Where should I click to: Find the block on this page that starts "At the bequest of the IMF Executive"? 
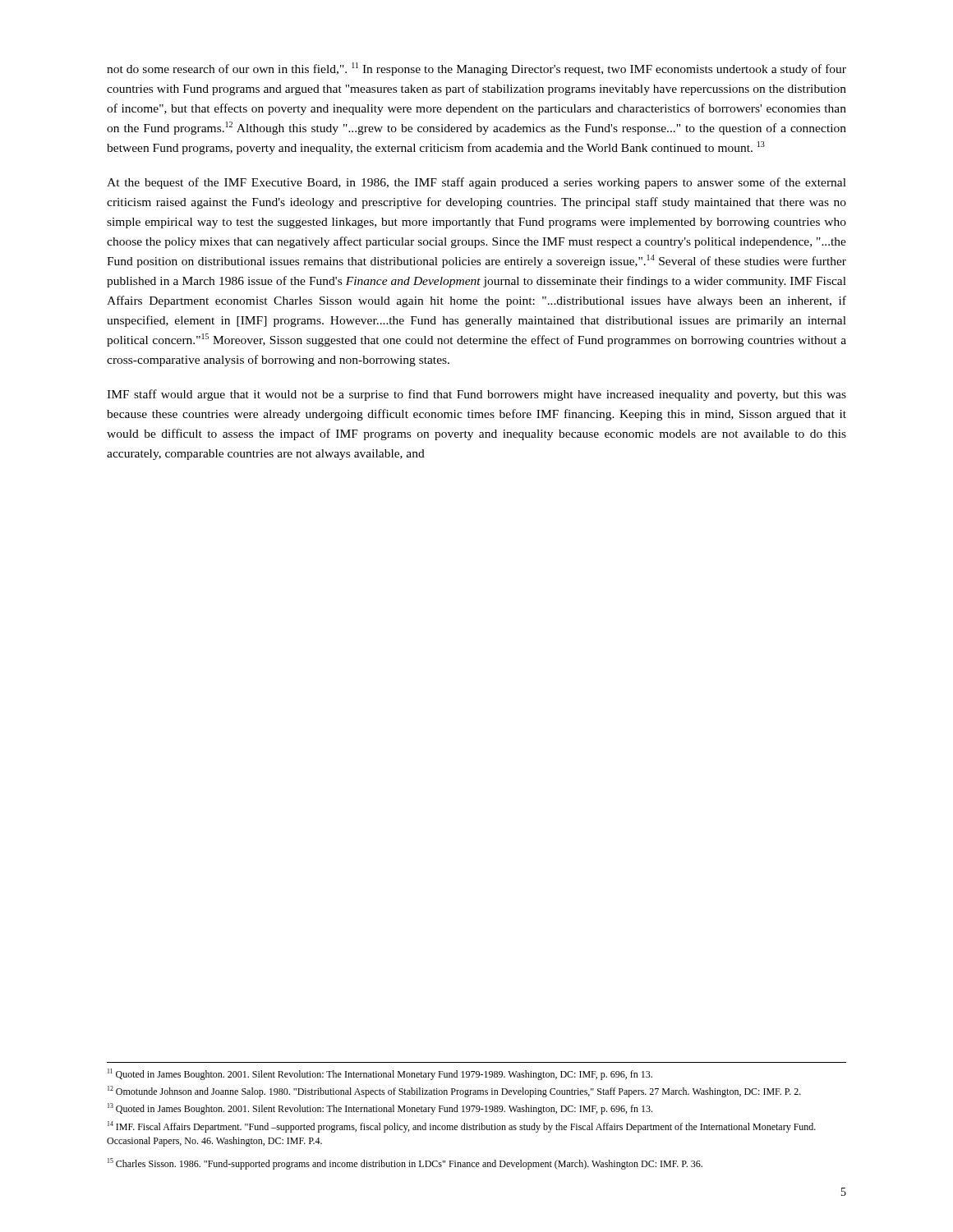pos(476,271)
